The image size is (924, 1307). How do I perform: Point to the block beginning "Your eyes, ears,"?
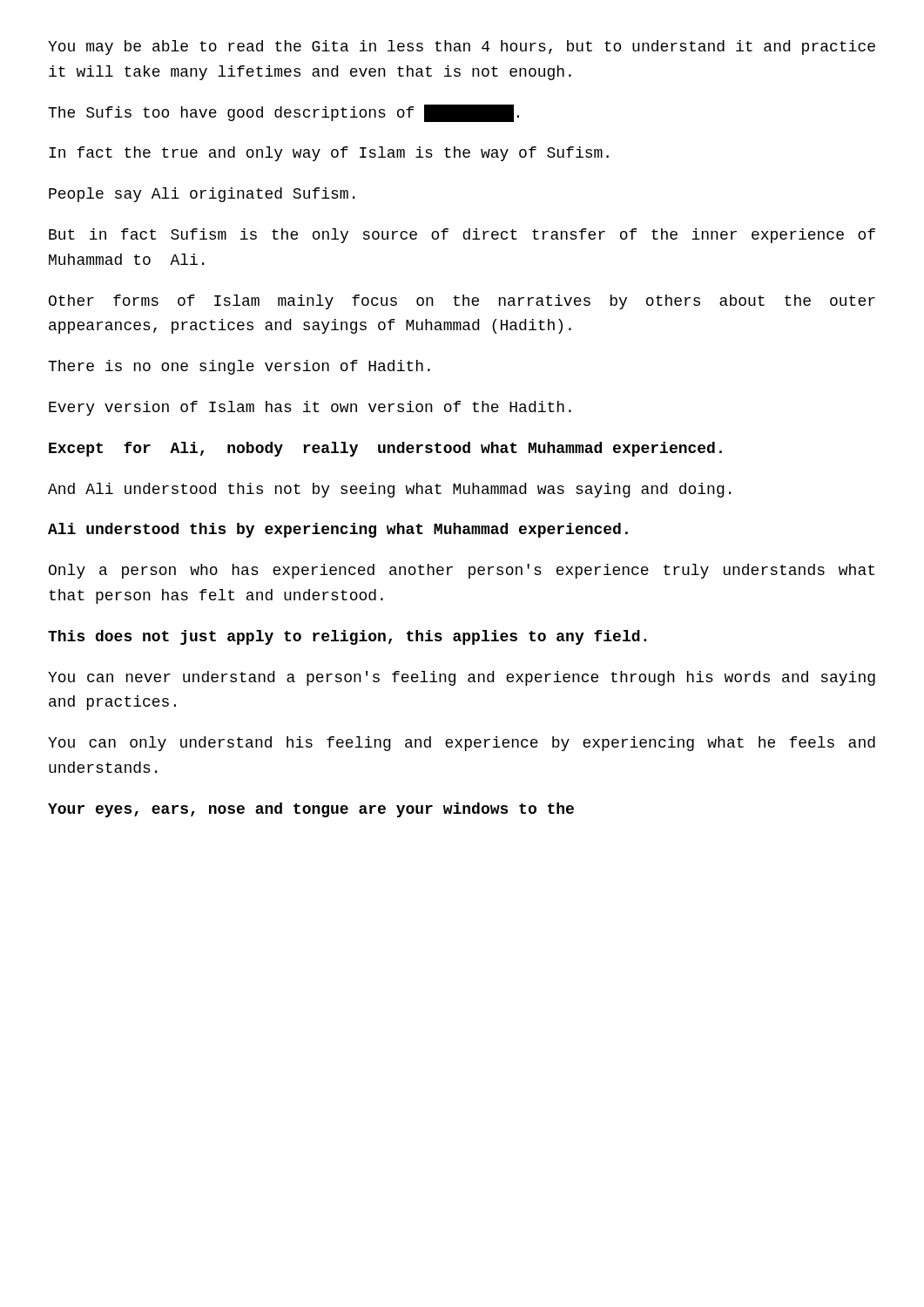311,809
